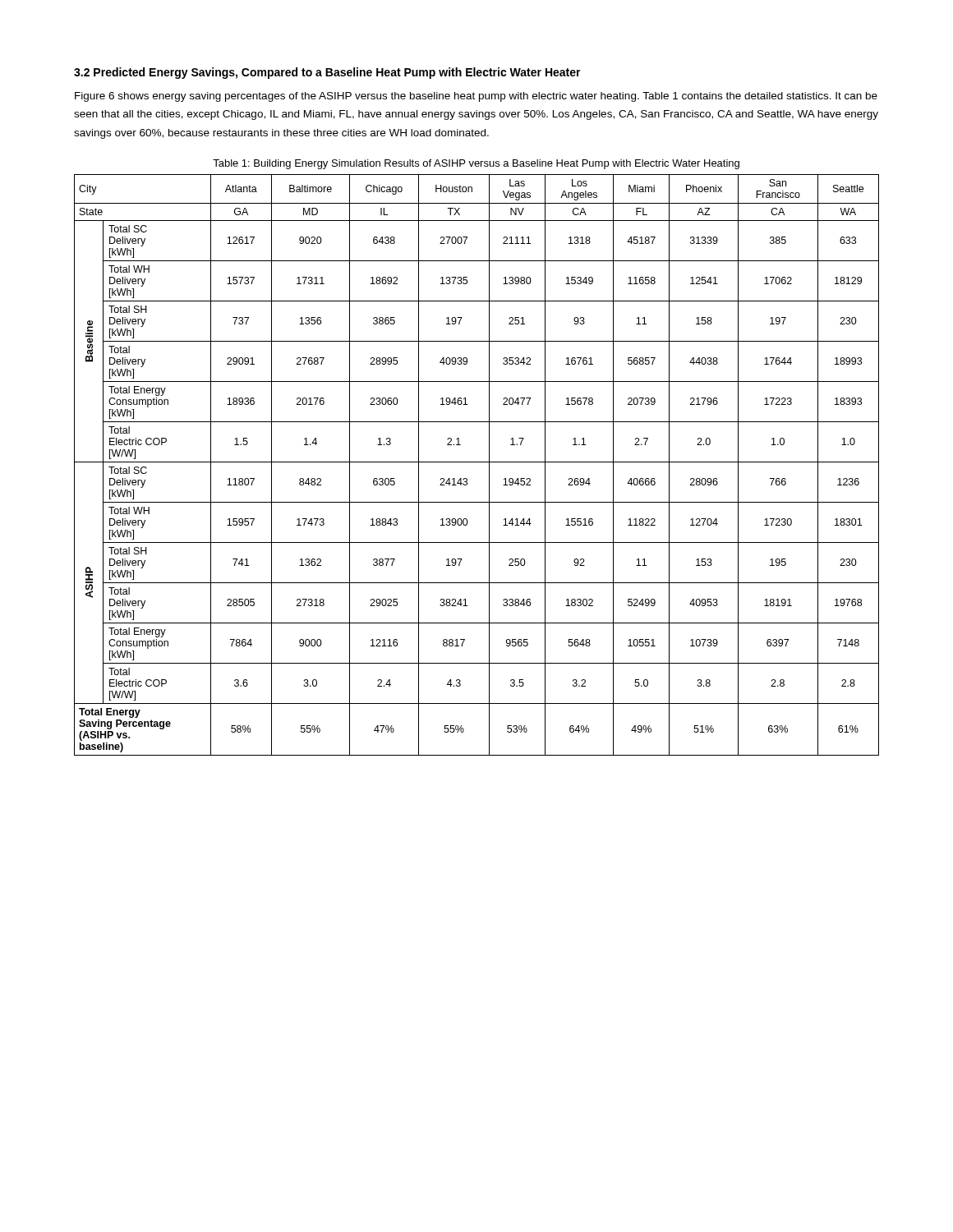Locate the table with the text "Total SH Delivery"
The height and width of the screenshot is (1232, 953).
476,465
